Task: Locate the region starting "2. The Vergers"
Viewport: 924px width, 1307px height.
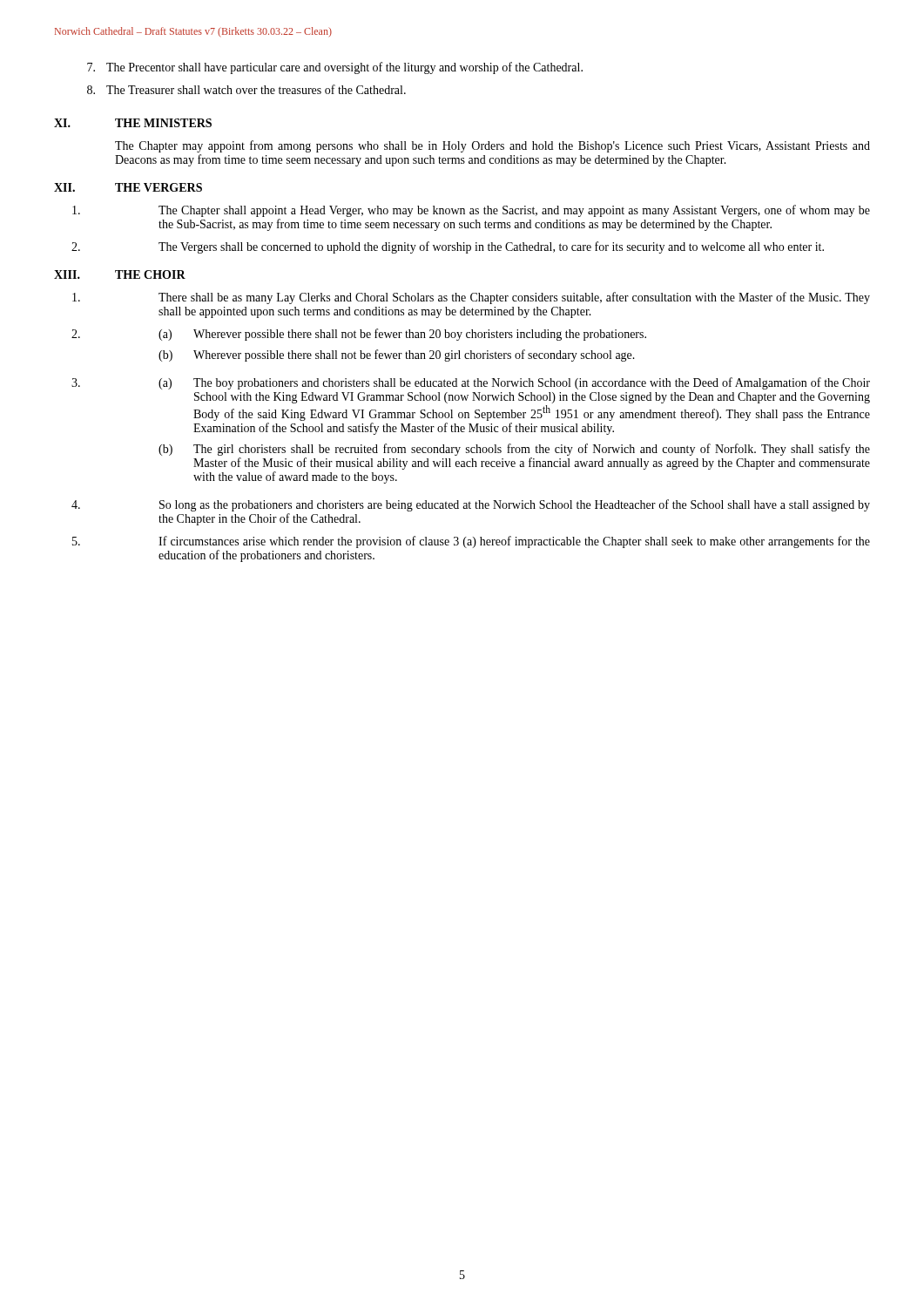Action: click(x=462, y=247)
